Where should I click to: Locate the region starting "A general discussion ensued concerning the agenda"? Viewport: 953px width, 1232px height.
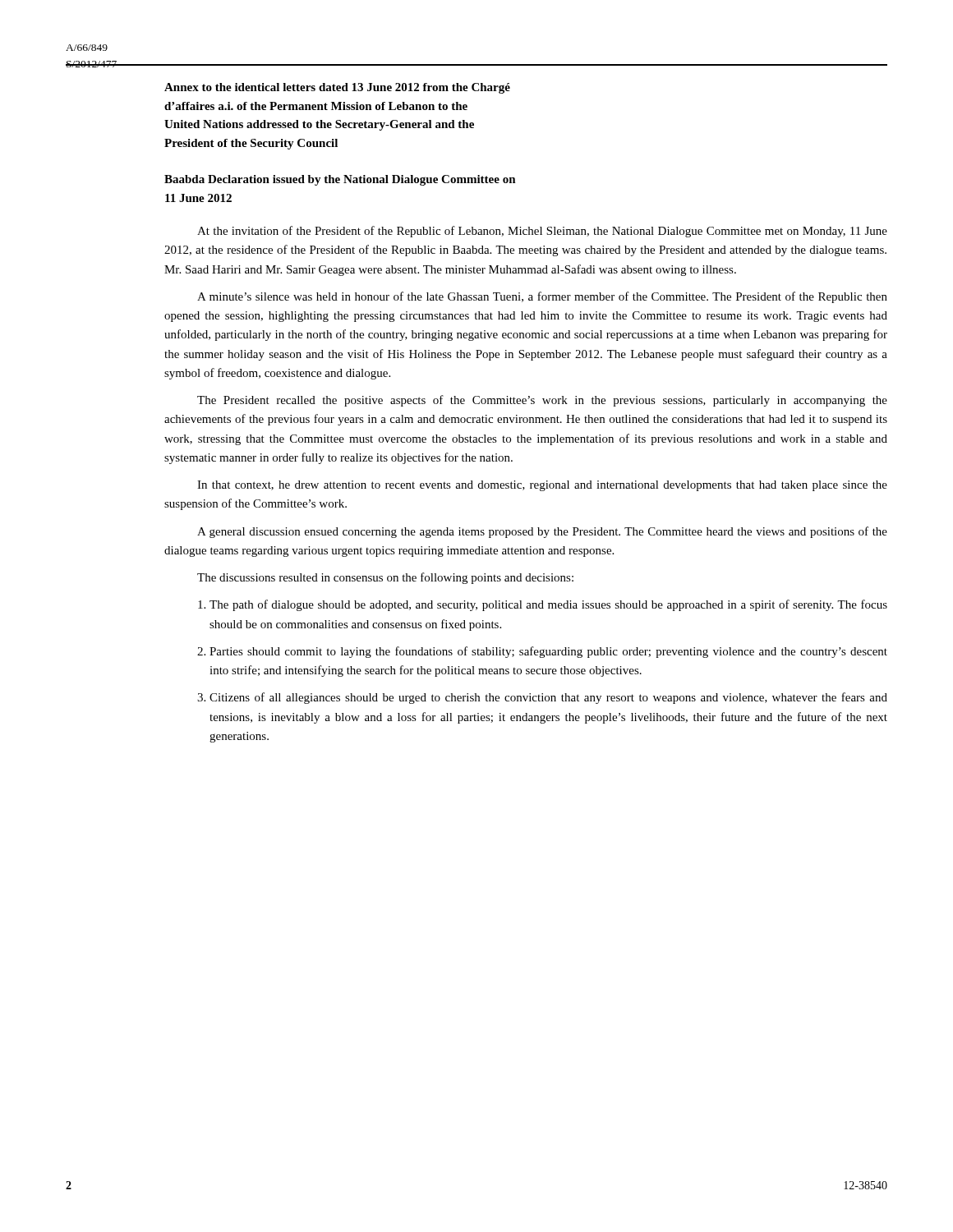coord(526,541)
